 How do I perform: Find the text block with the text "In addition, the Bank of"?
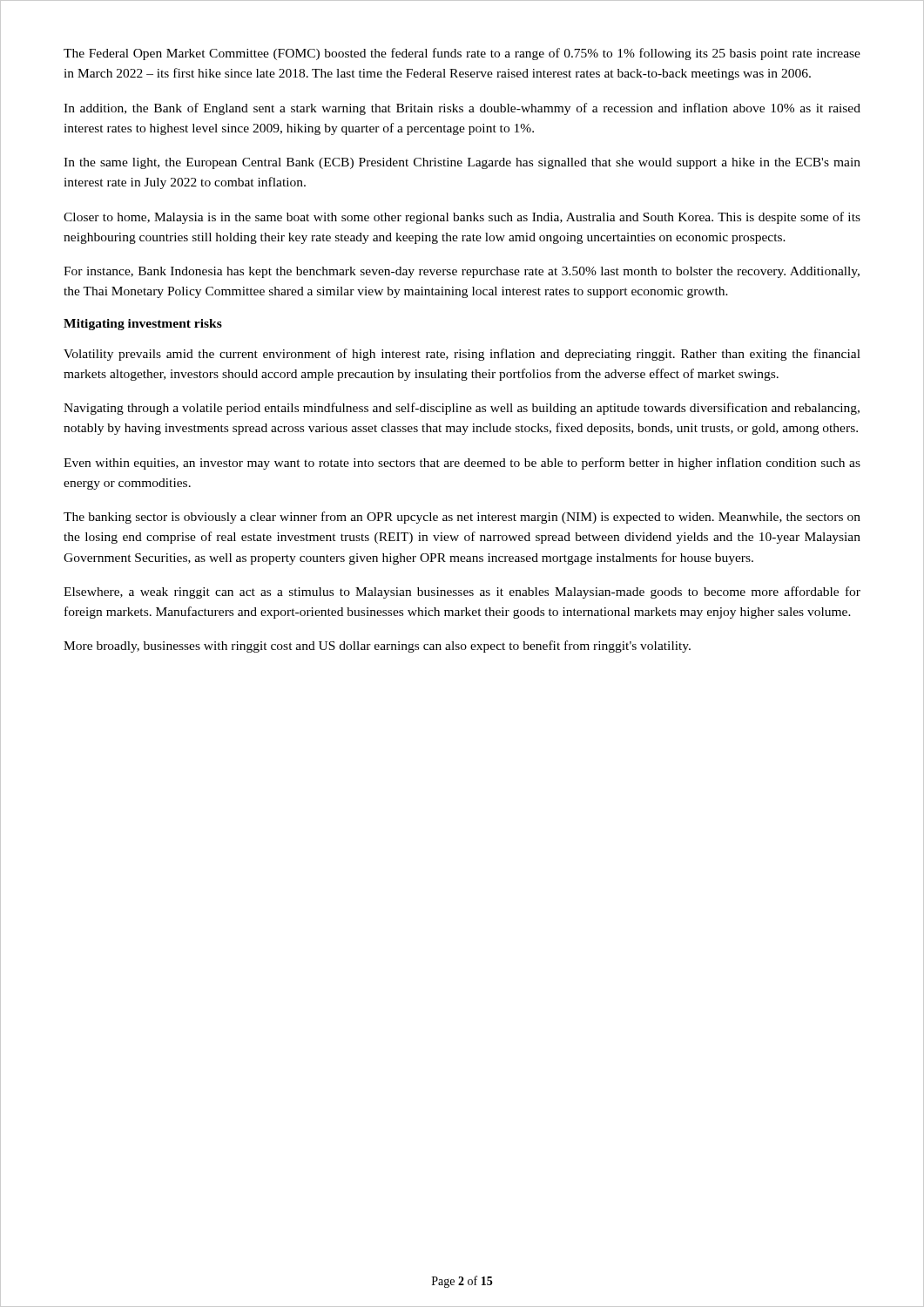(462, 117)
